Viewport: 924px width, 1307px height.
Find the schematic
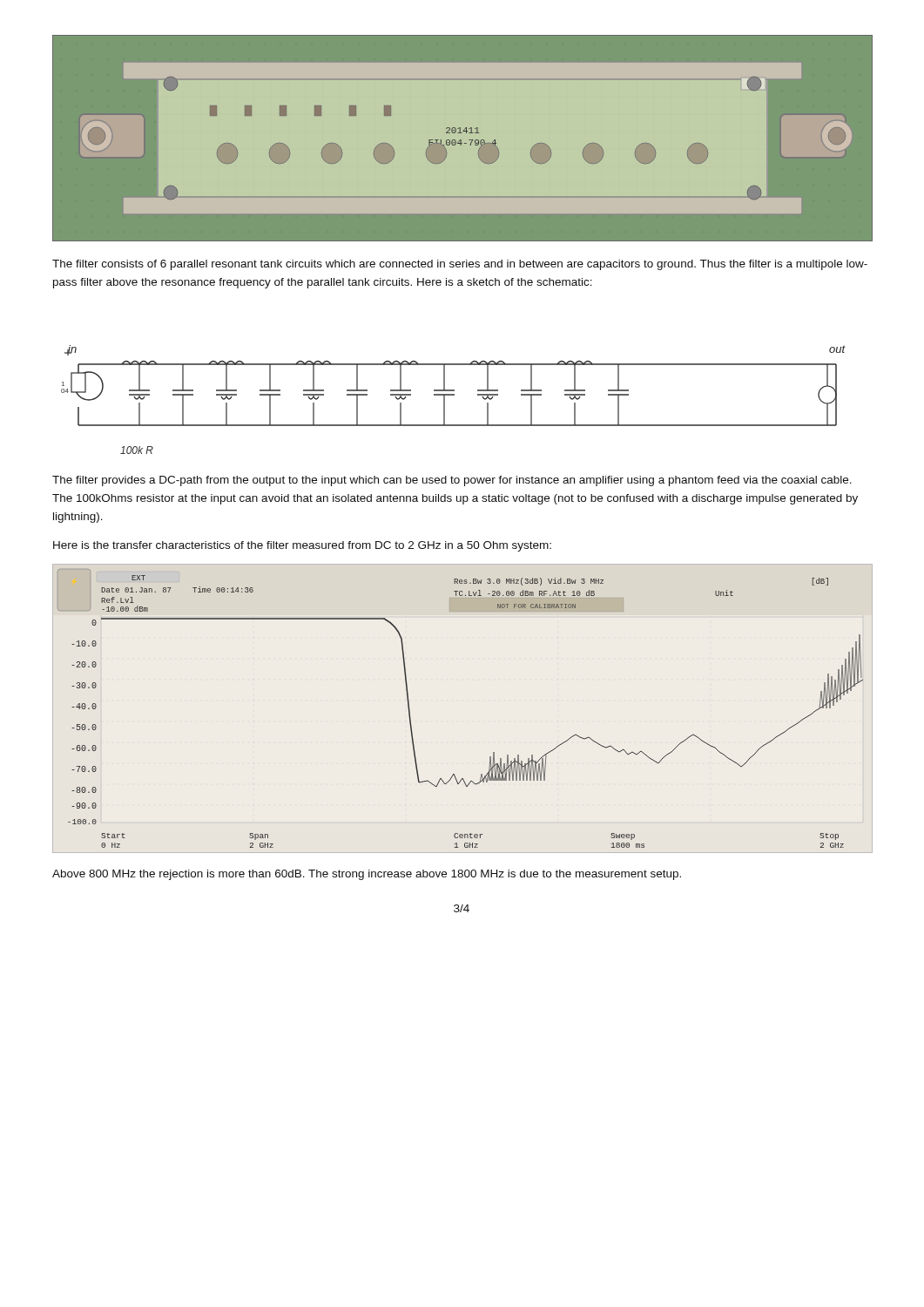[x=462, y=381]
